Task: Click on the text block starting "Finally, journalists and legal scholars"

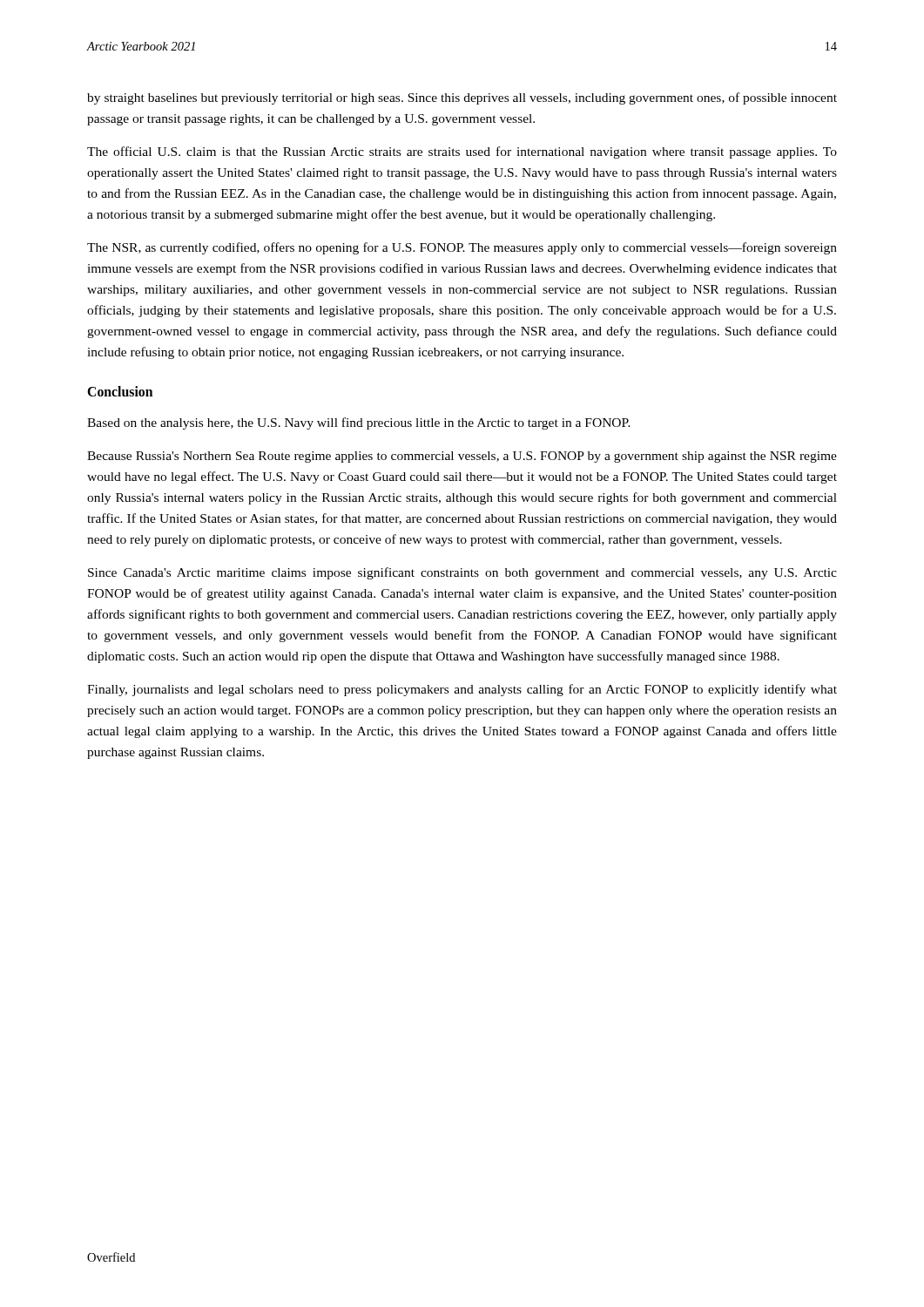Action: click(x=462, y=720)
